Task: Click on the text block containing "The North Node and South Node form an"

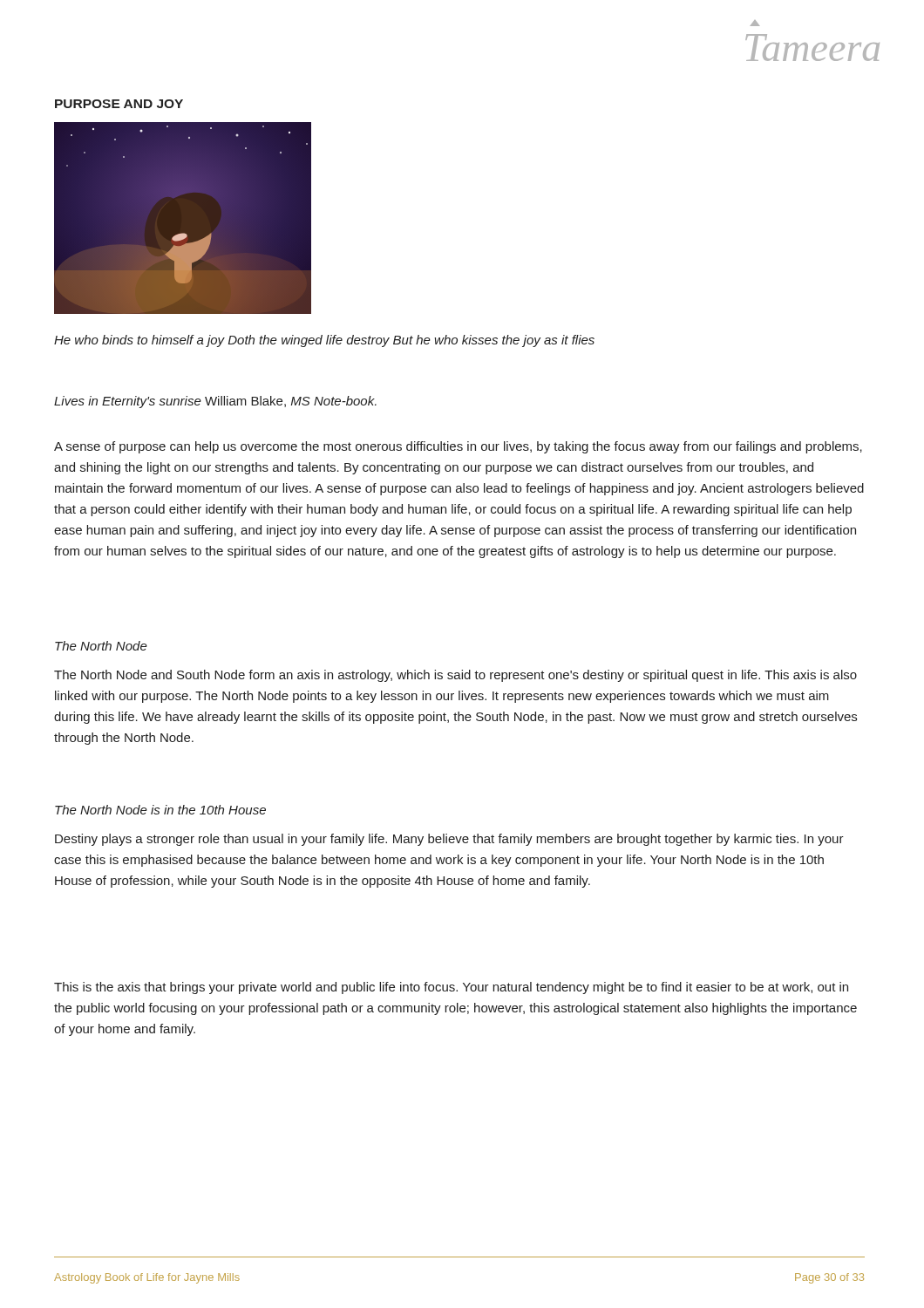Action: pos(459,706)
